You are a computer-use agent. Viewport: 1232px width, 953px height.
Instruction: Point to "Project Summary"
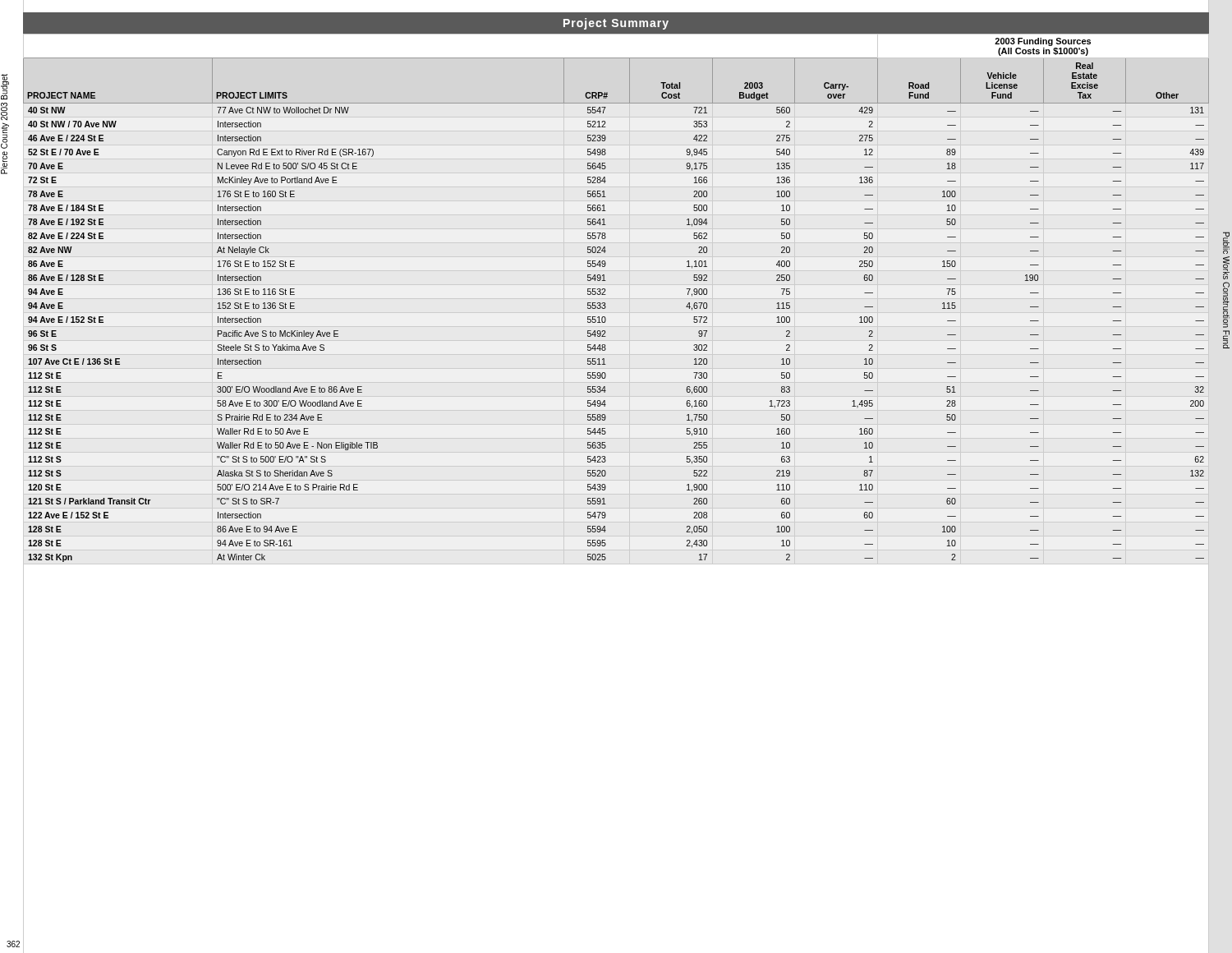(616, 23)
